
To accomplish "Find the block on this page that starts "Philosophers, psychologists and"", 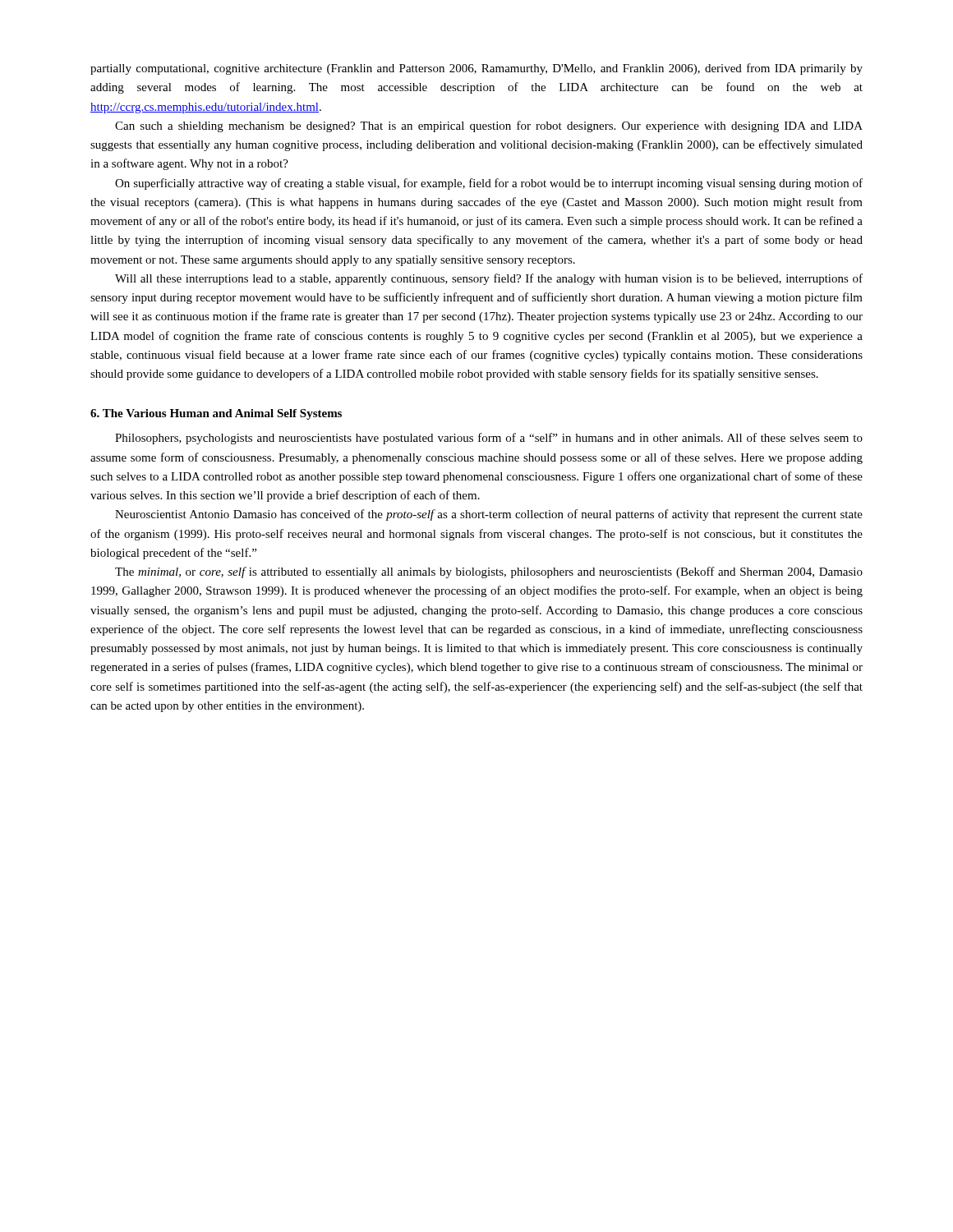I will click(x=476, y=467).
